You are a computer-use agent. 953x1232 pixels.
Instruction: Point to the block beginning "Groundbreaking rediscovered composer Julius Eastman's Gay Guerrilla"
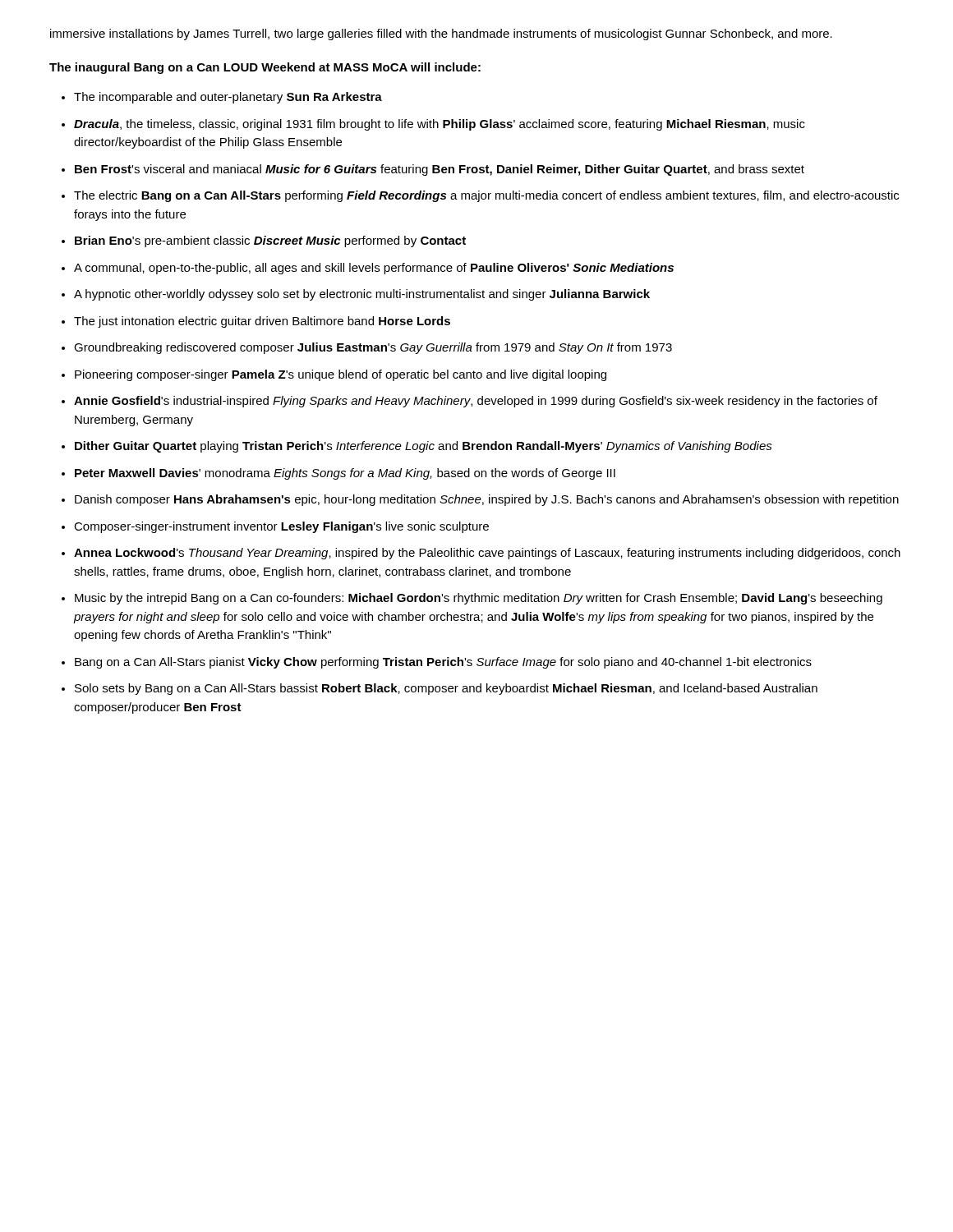click(x=373, y=347)
